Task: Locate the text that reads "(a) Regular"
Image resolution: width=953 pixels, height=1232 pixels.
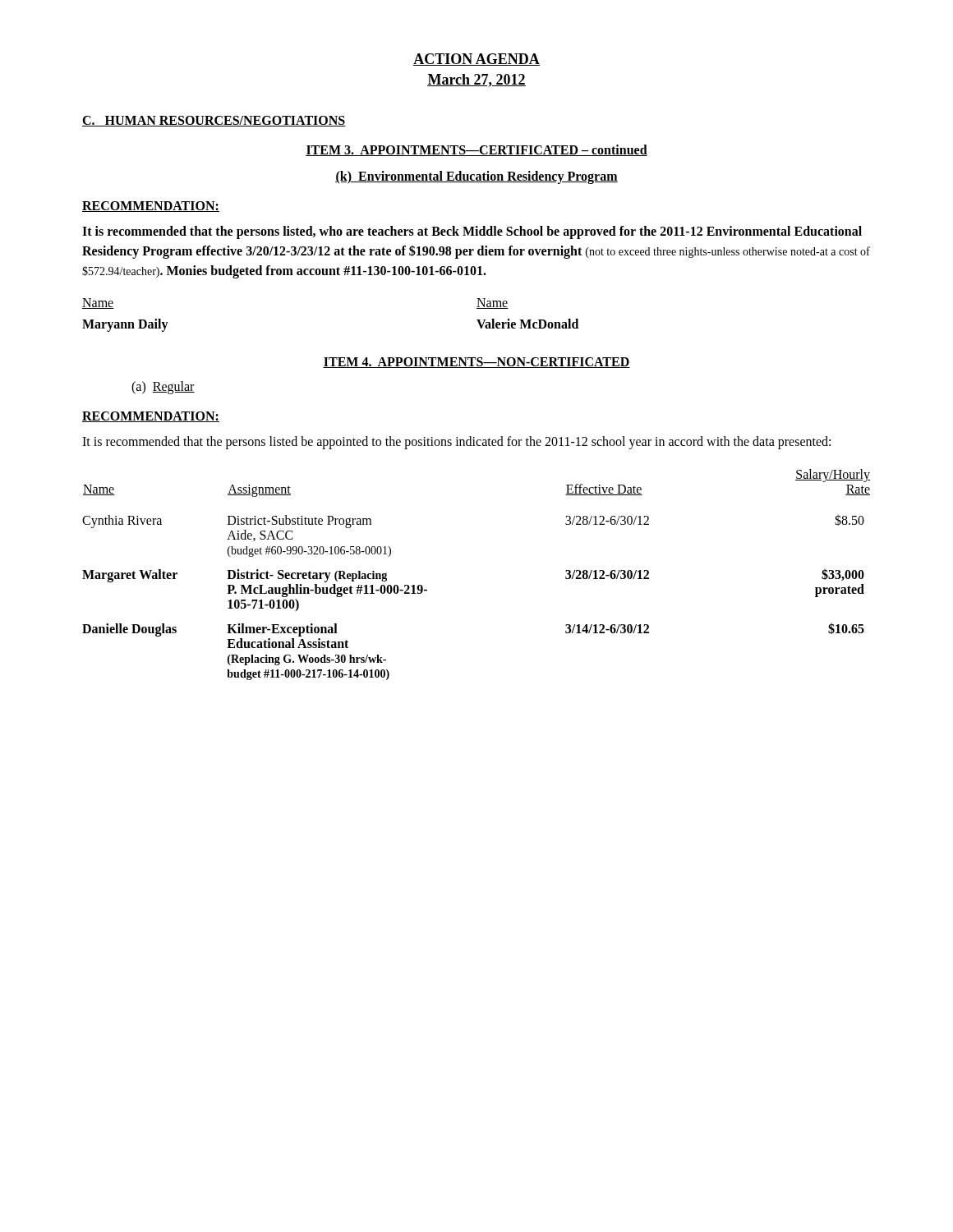Action: (163, 387)
